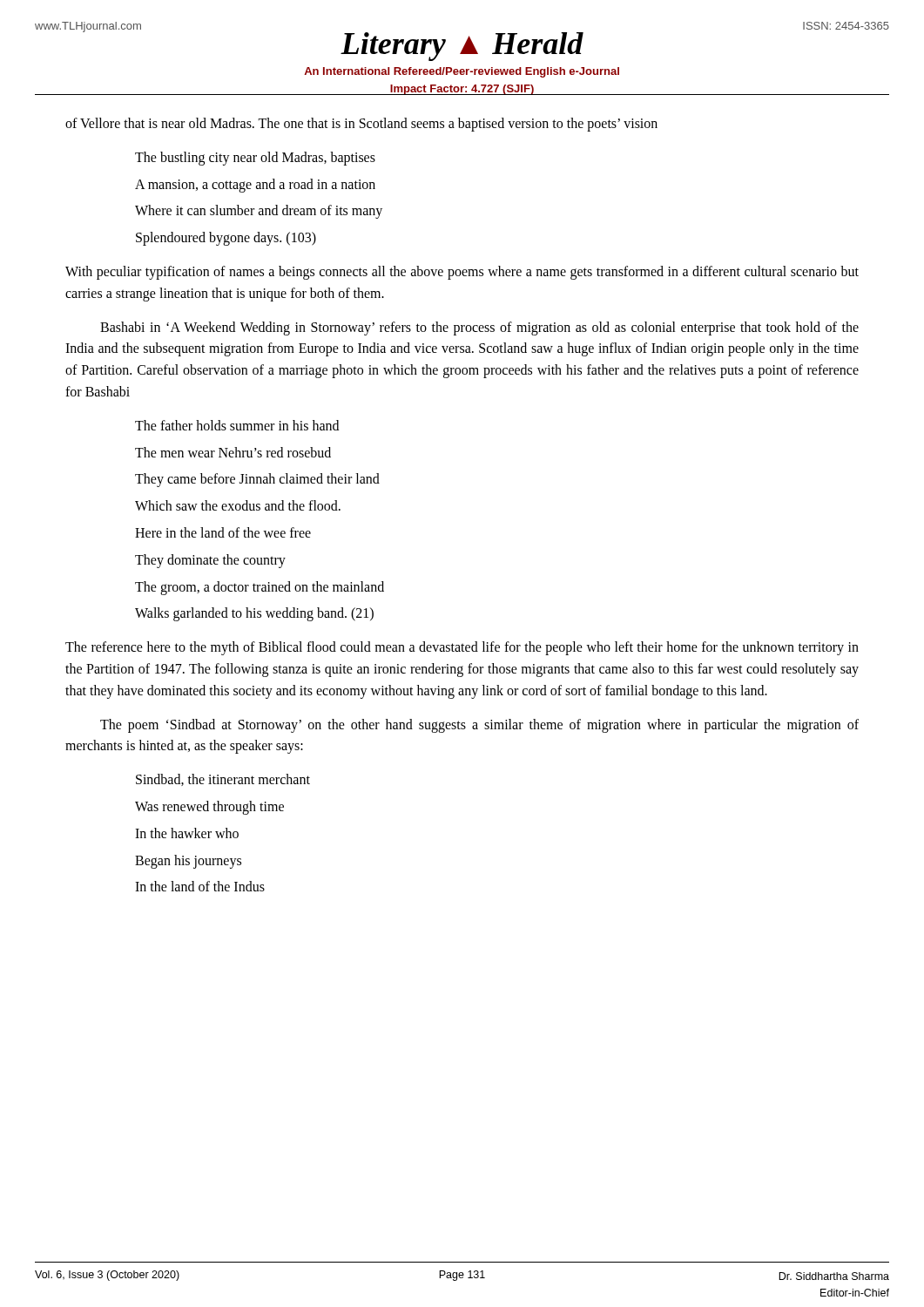Select the text block containing "The poem ‘Sindbad at Stornoway’"
Image resolution: width=924 pixels, height=1307 pixels.
point(462,735)
